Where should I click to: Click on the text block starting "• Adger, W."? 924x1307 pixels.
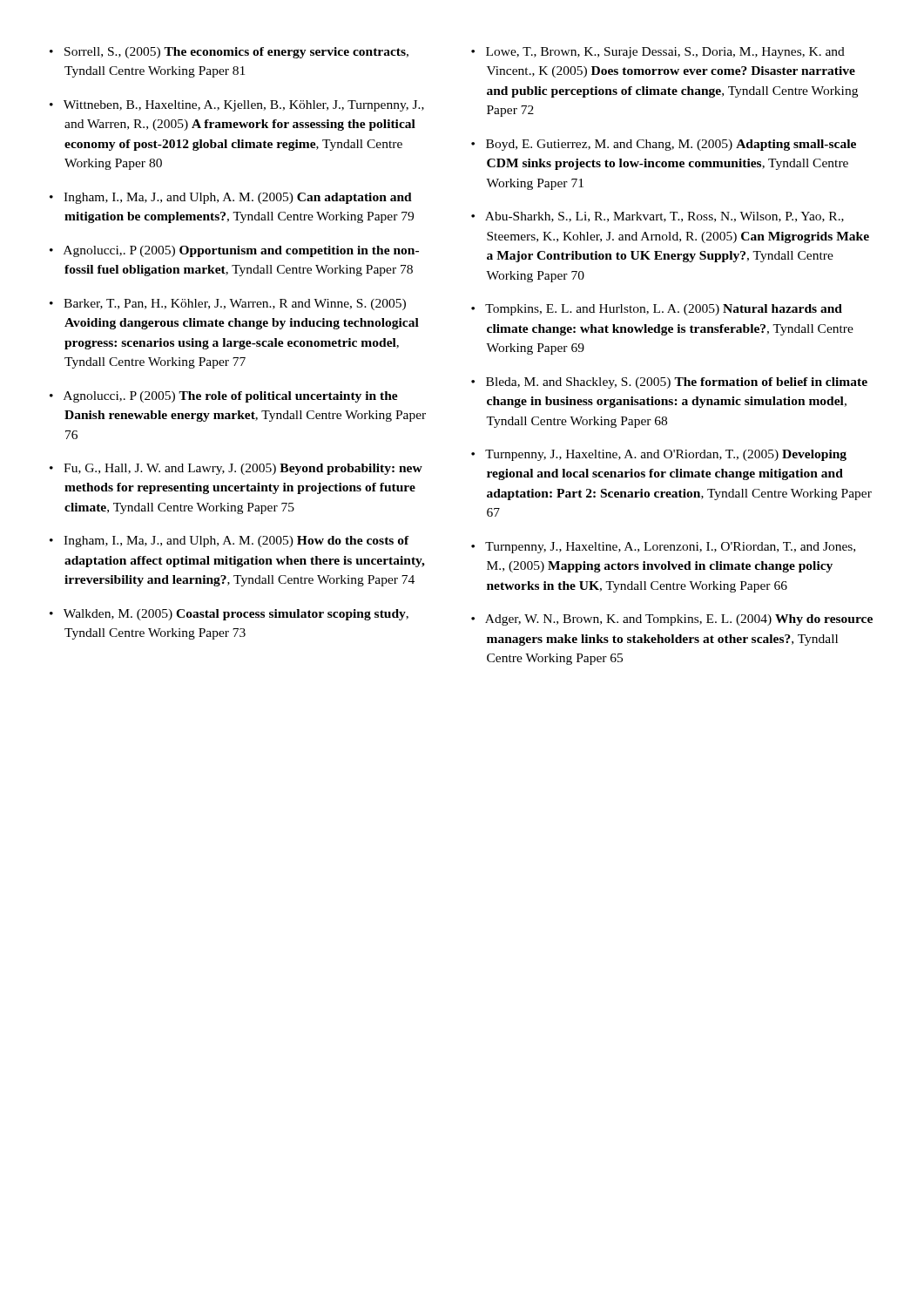click(x=673, y=639)
